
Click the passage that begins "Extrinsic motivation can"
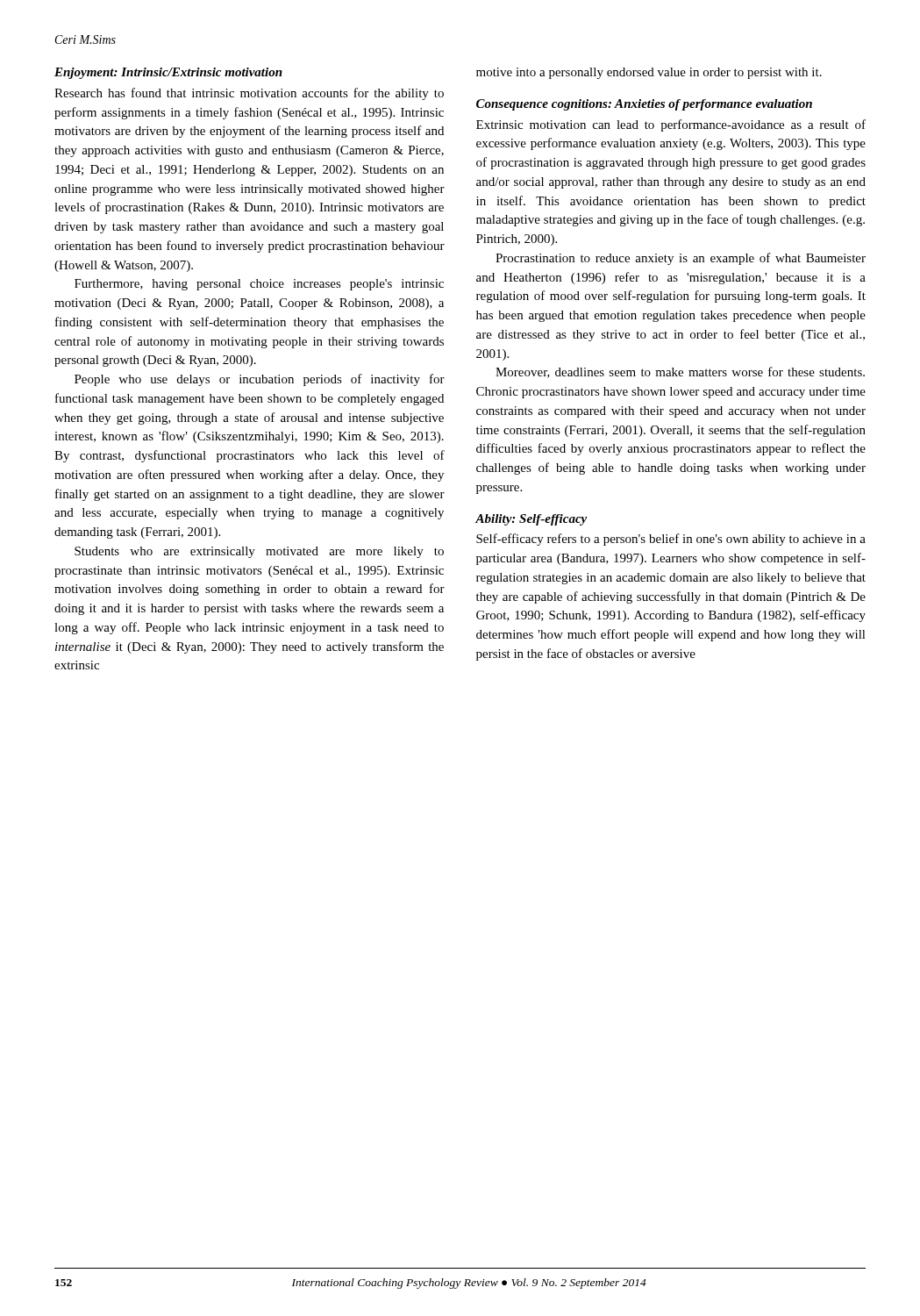(x=671, y=306)
